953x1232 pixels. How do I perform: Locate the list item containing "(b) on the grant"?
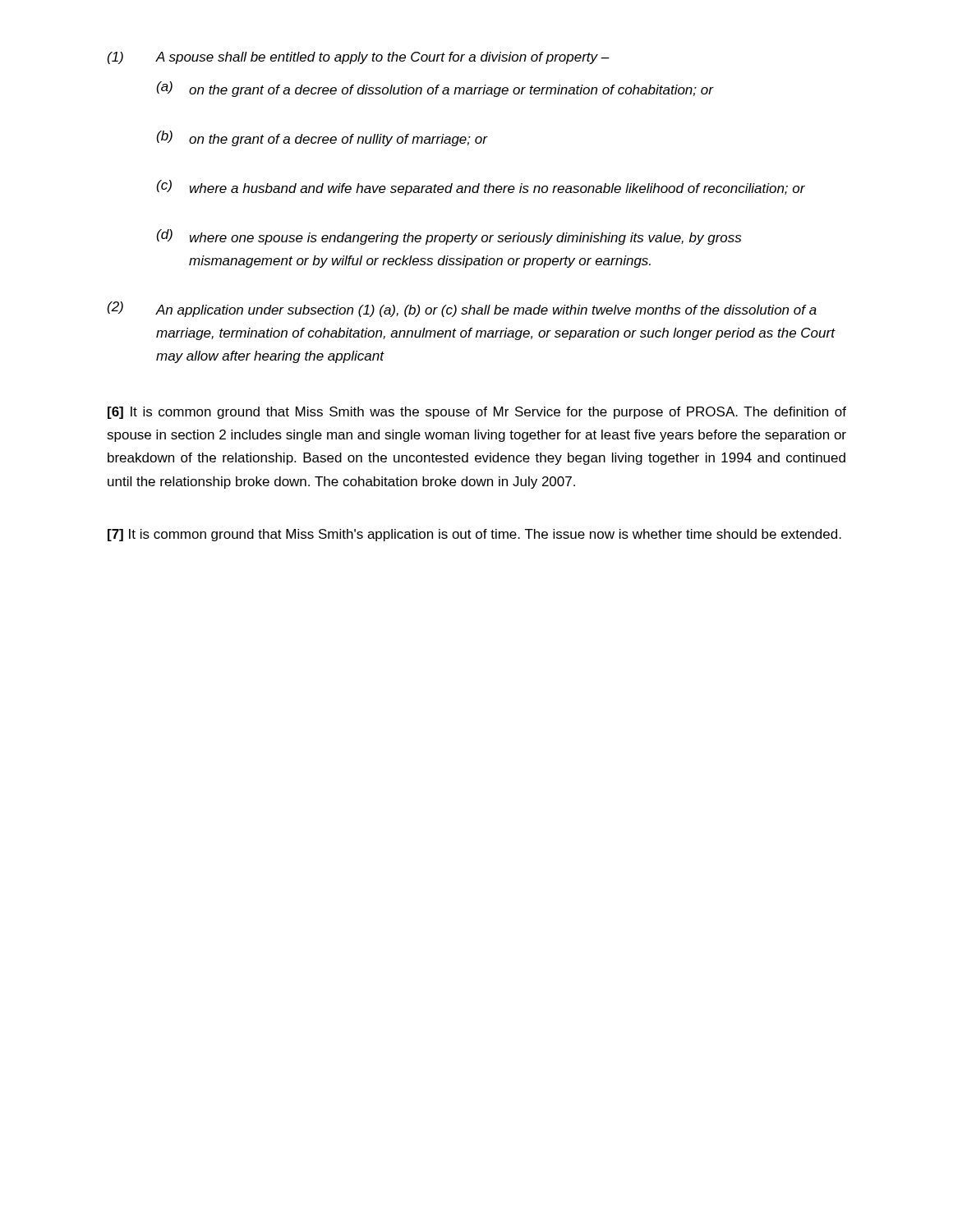[322, 138]
